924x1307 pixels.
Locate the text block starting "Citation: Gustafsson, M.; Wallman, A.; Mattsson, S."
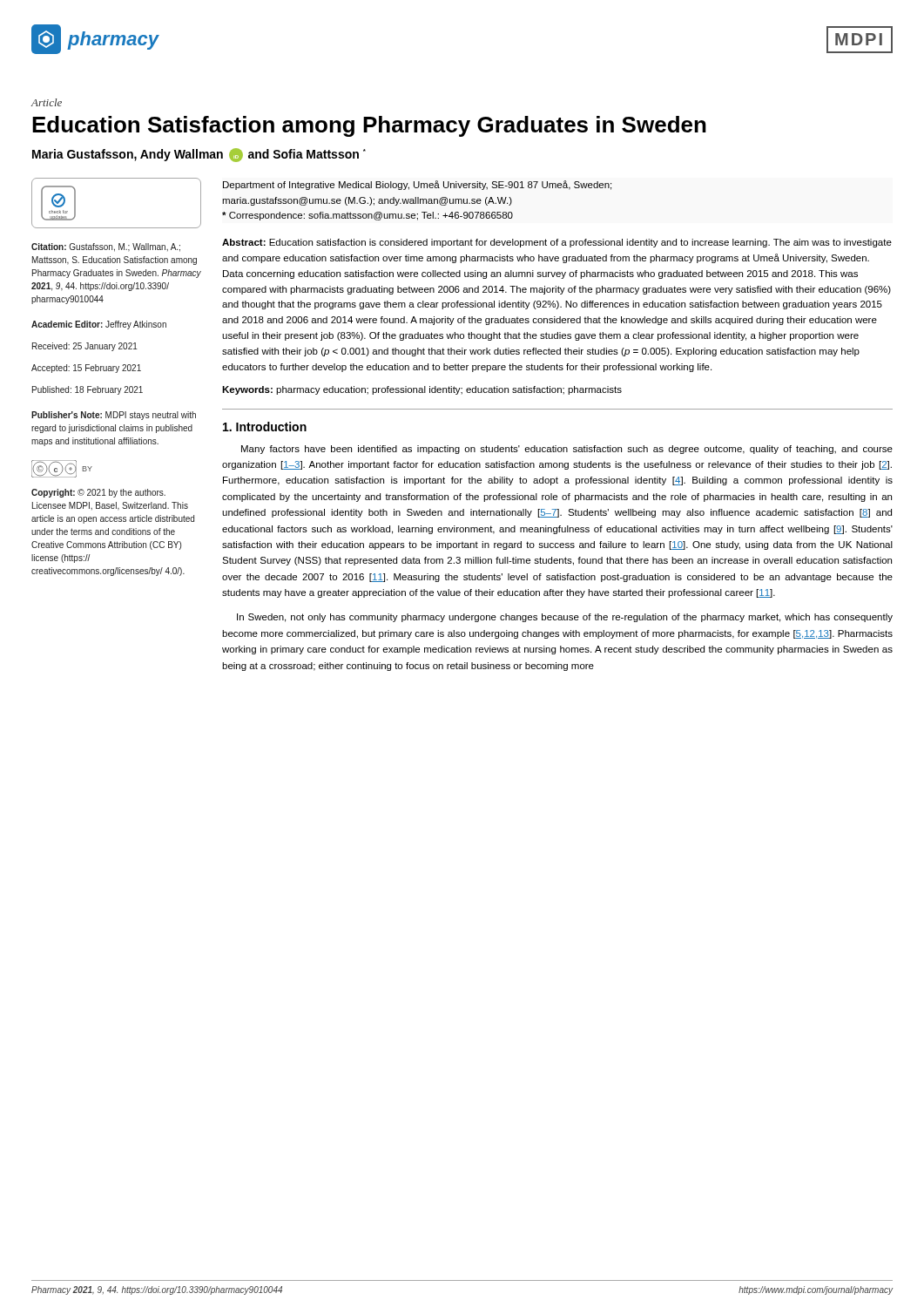116,274
